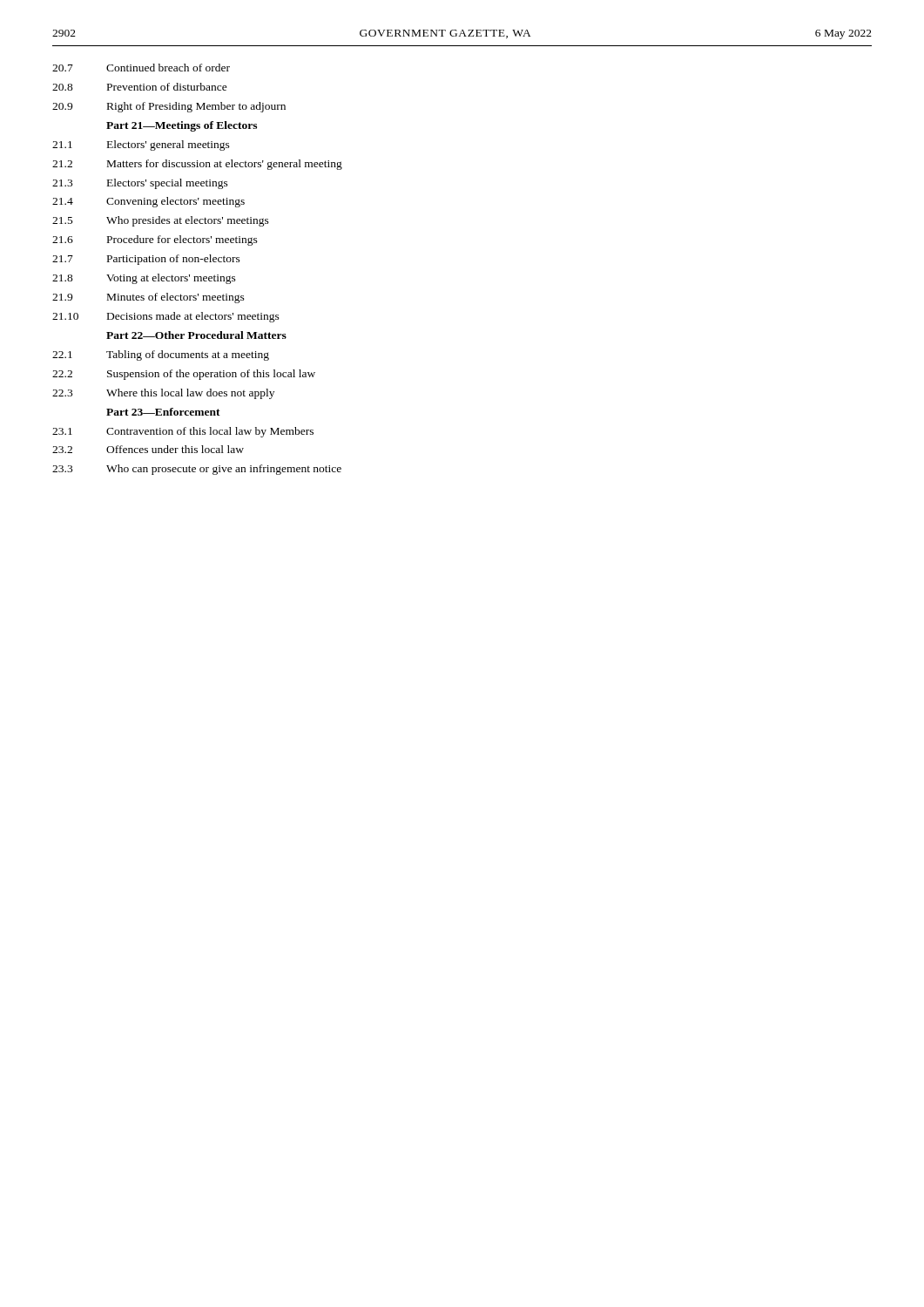Find the passage starting "Part 23—Enforcement"
This screenshot has height=1307, width=924.
136,412
